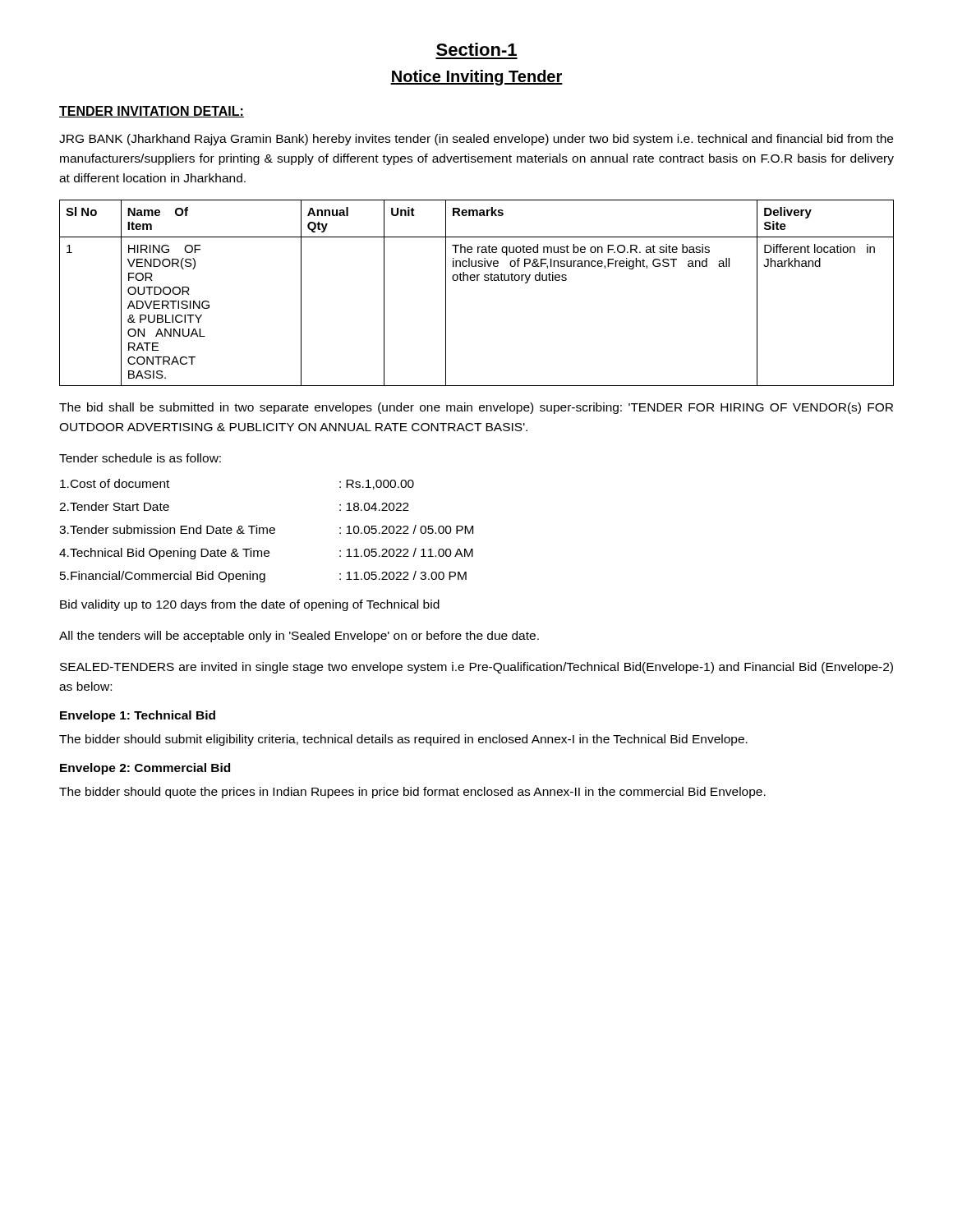Select the list item that says "2.Tender Start Date : 18.04.2022"
Screen dimensions: 1232x953
point(118,506)
